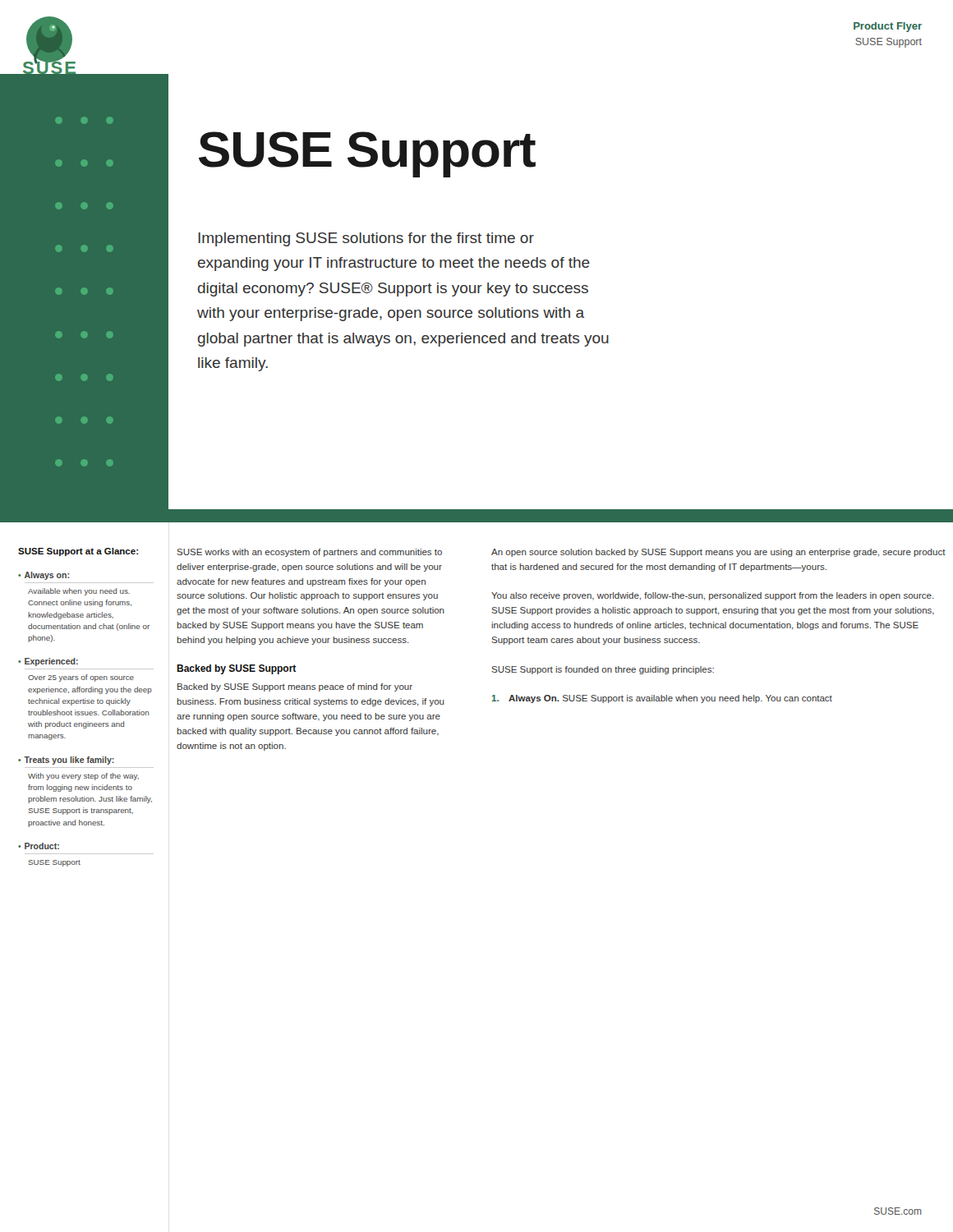953x1232 pixels.
Task: Click where it says "• Always on:"
Action: click(86, 576)
